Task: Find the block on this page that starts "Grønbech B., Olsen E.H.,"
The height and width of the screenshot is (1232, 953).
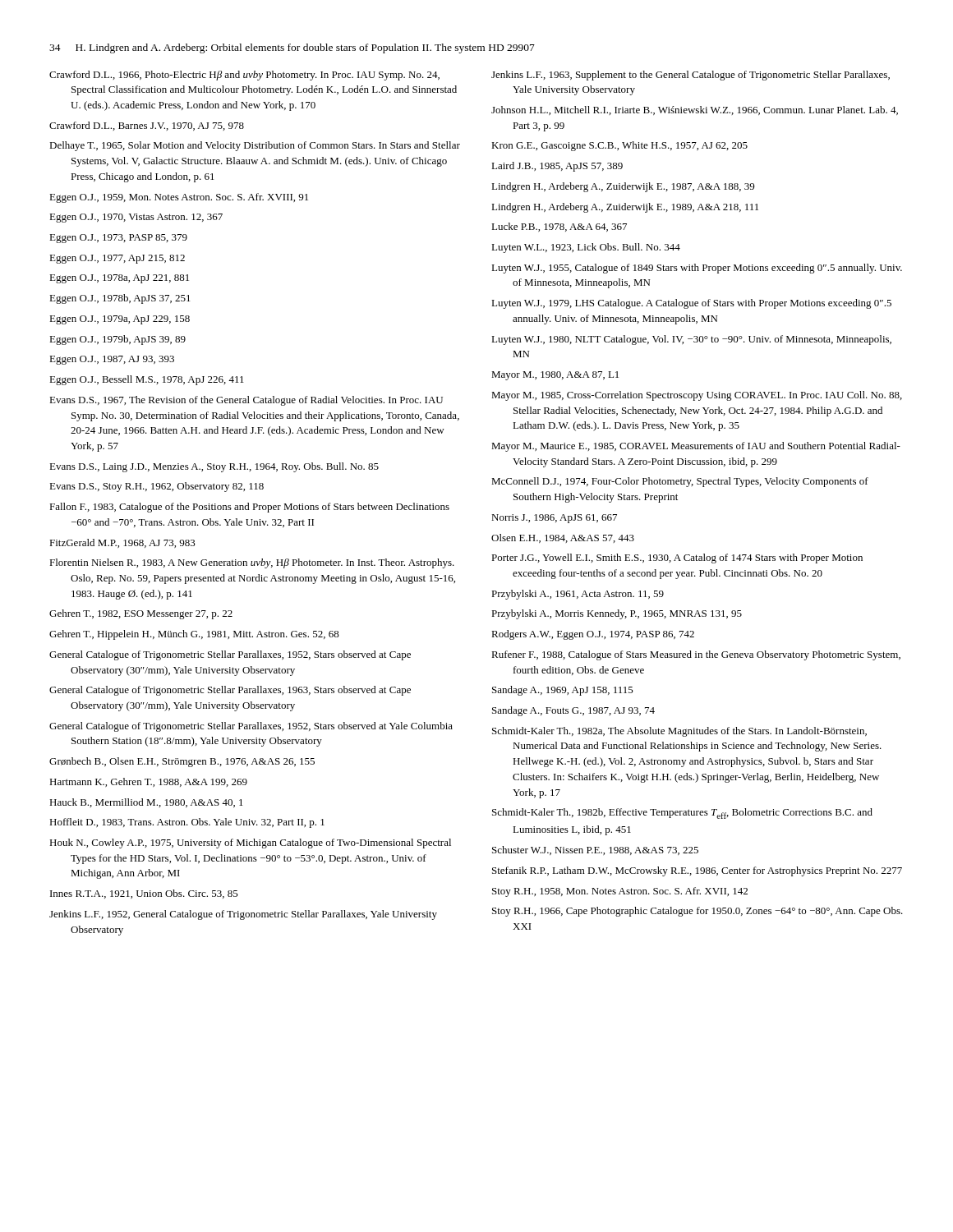Action: click(x=182, y=761)
